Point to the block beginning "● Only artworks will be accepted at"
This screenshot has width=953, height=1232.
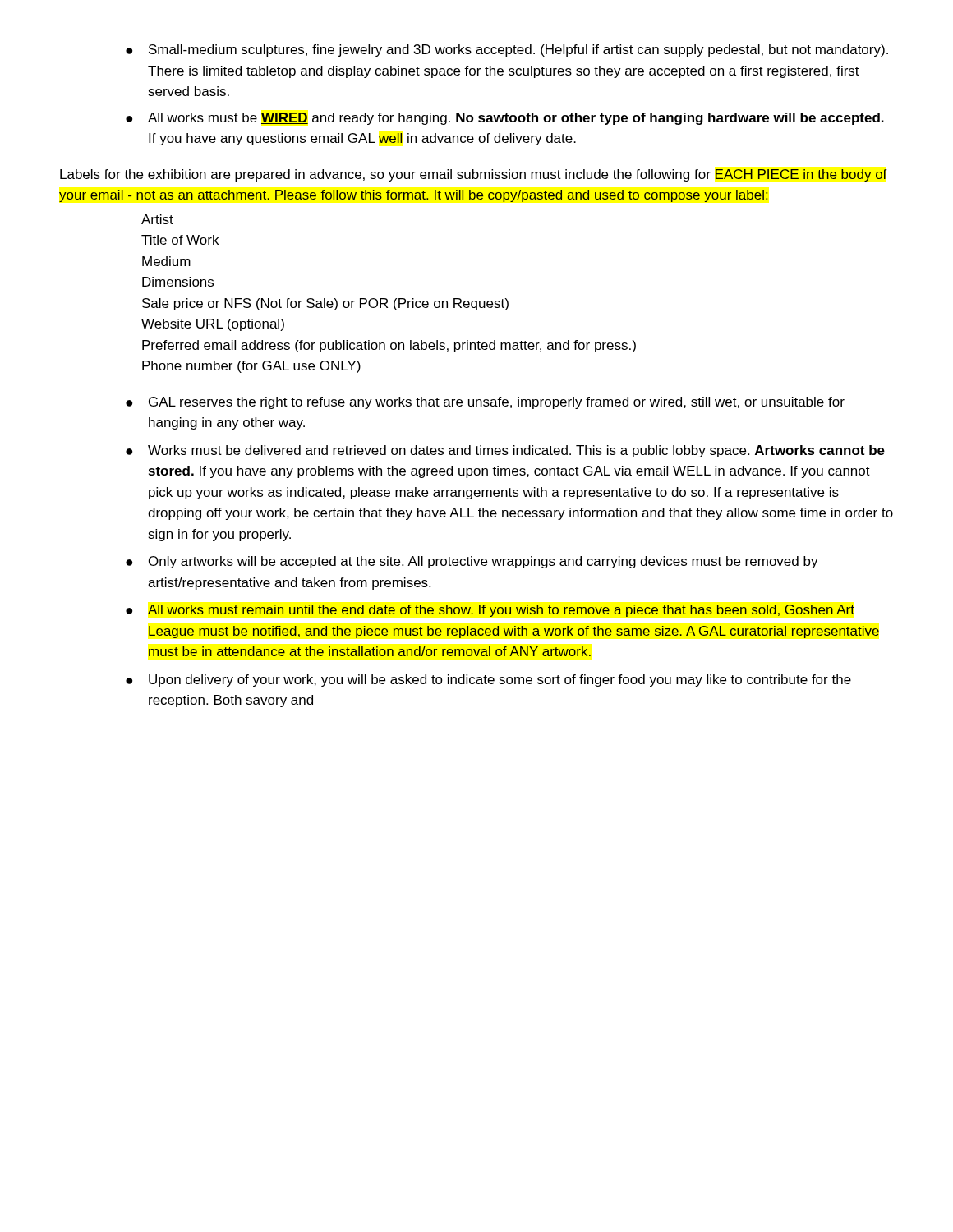509,572
